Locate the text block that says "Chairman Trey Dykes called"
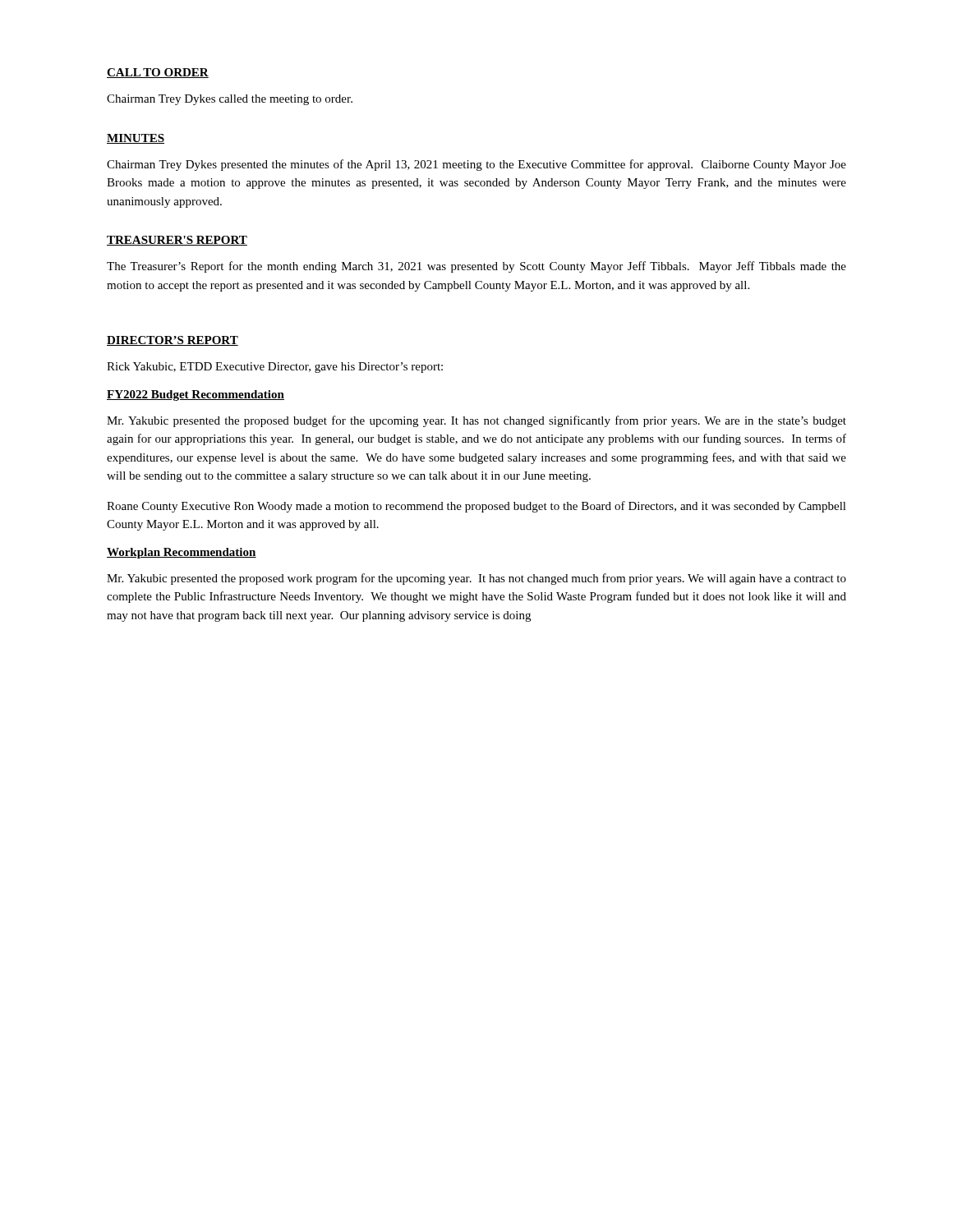This screenshot has height=1232, width=953. 230,99
